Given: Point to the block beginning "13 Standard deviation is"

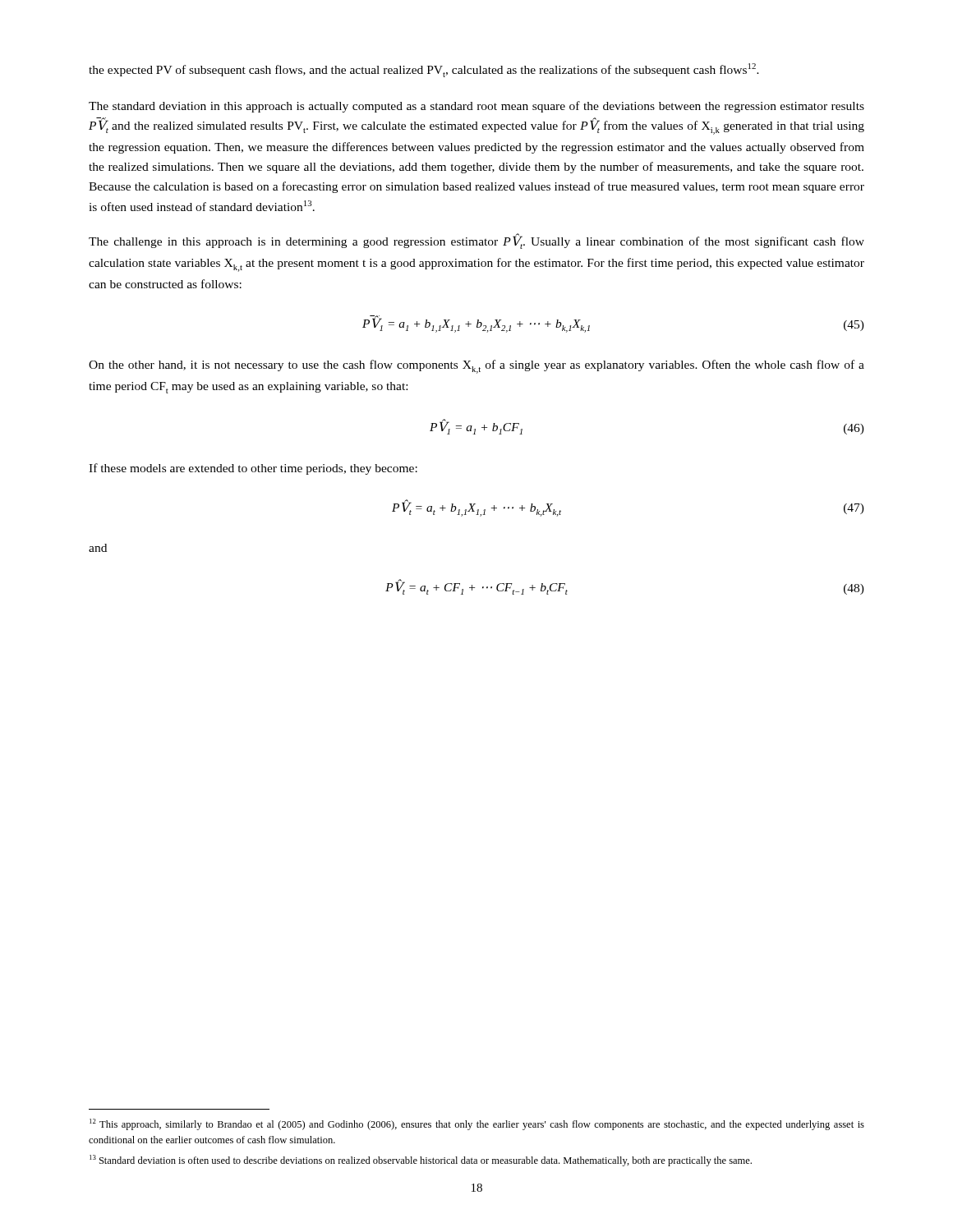Looking at the screenshot, I should tap(421, 1160).
